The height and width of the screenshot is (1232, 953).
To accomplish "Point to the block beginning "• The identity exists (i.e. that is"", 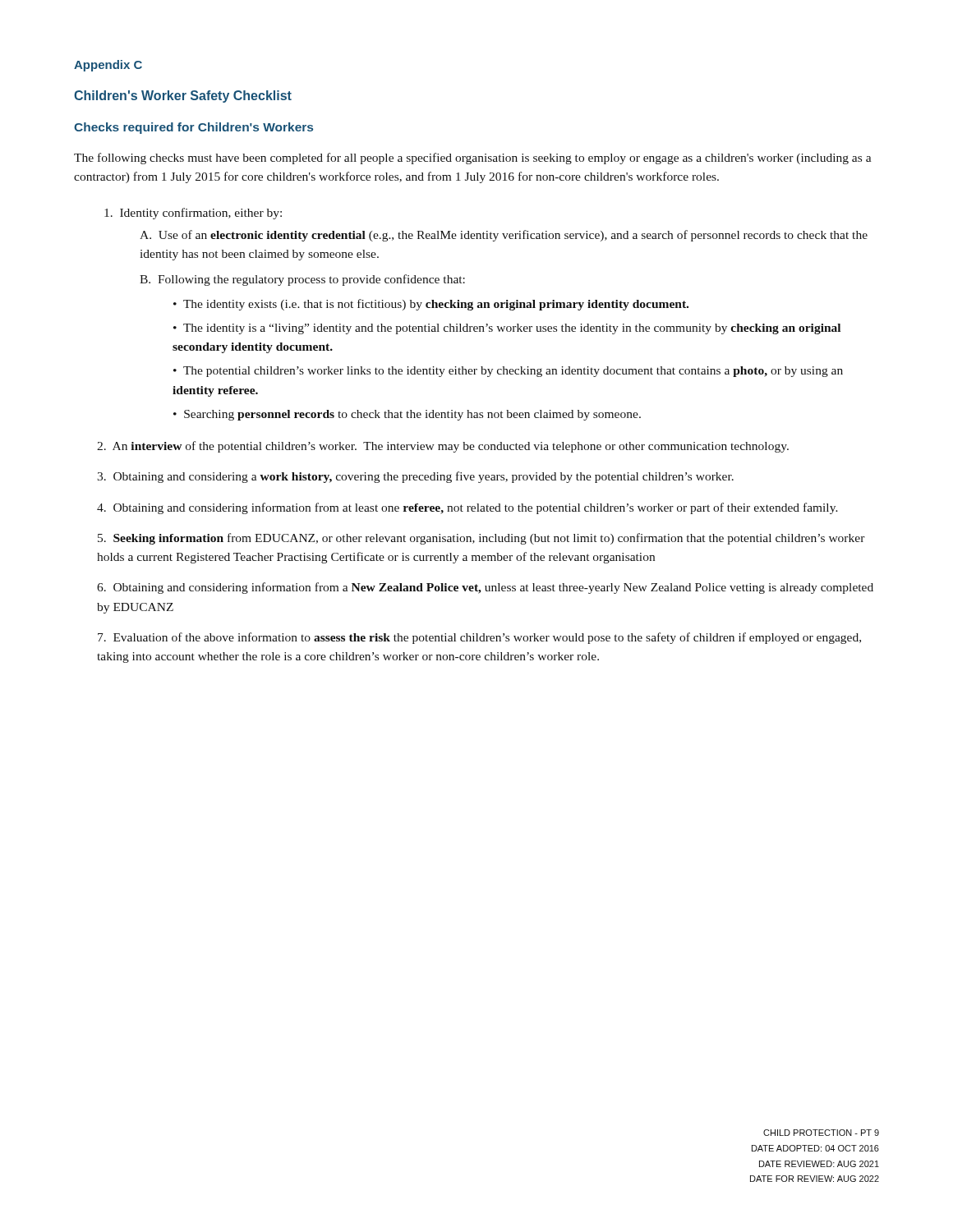I will coord(526,303).
